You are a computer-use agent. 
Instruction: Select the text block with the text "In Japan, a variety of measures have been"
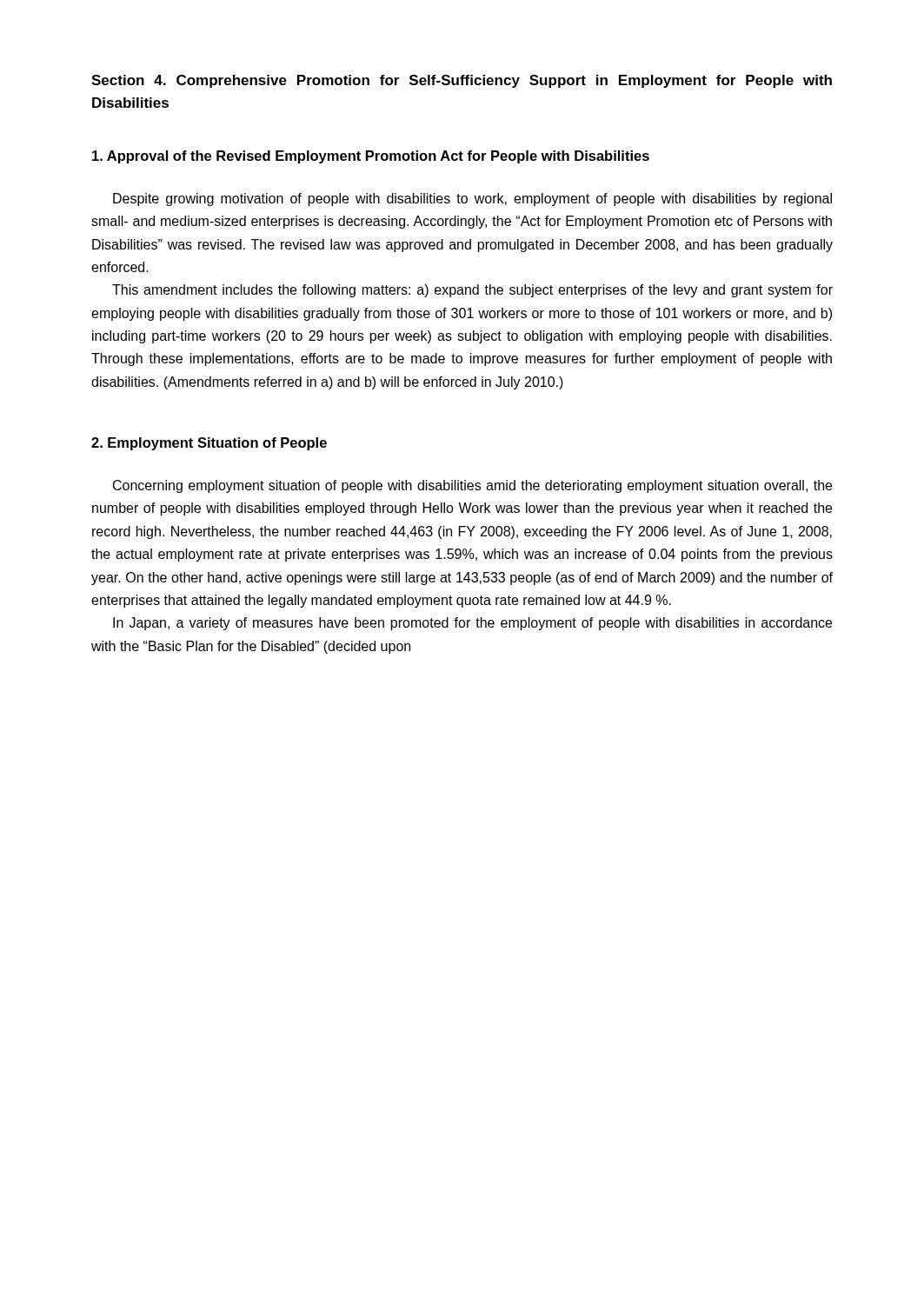tap(462, 635)
